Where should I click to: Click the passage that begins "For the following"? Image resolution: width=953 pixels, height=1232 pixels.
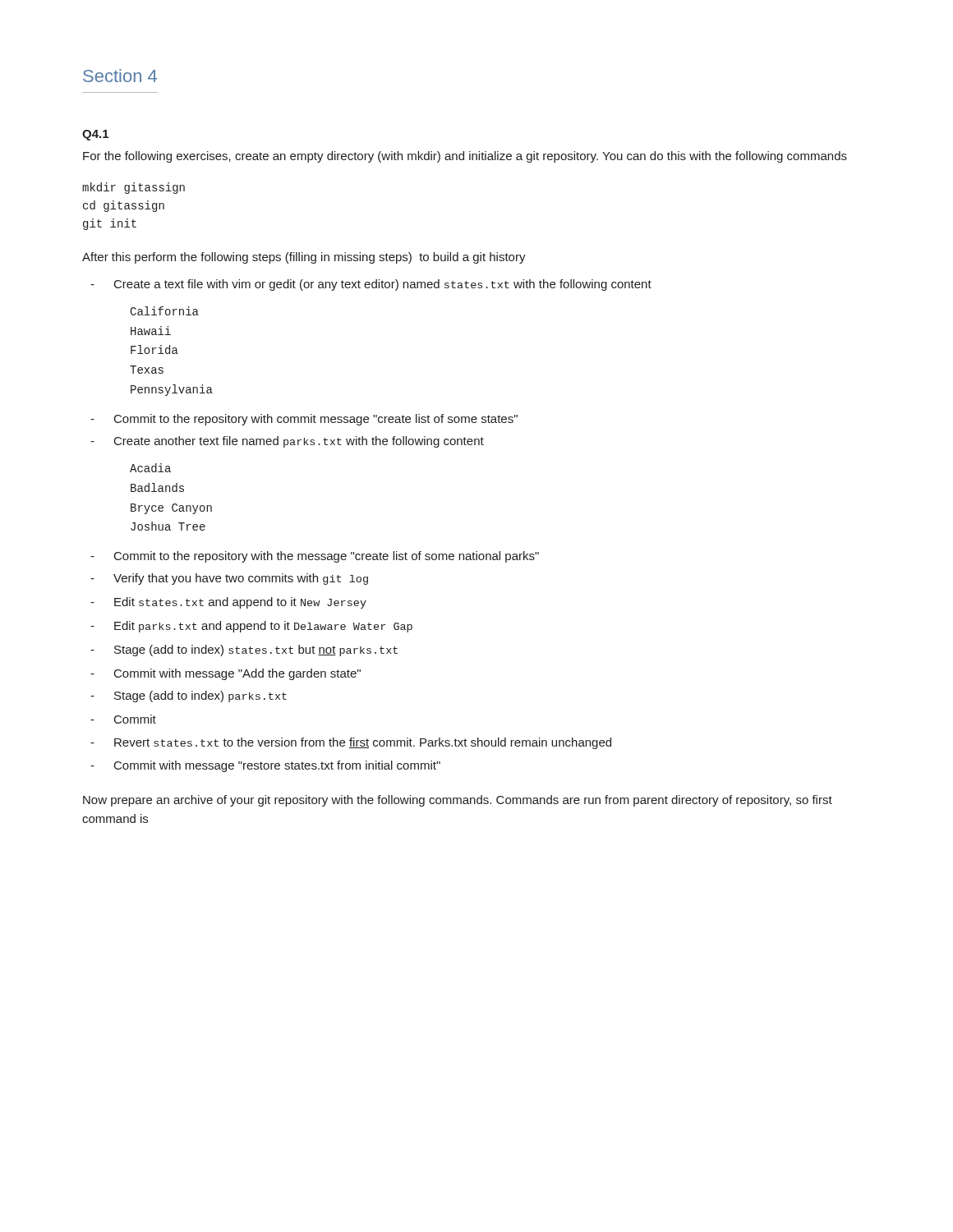click(465, 156)
